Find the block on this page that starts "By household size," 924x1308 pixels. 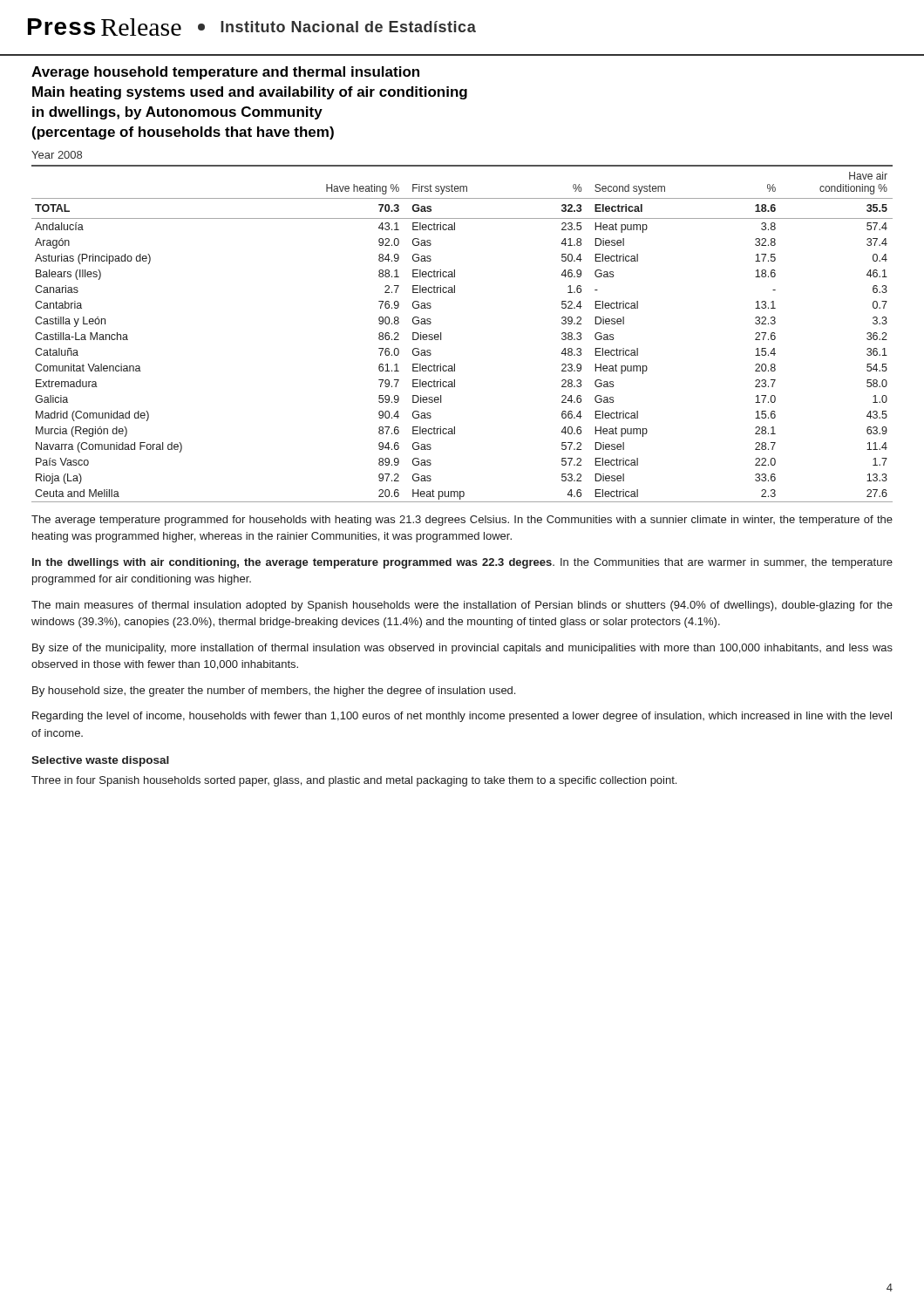click(274, 690)
